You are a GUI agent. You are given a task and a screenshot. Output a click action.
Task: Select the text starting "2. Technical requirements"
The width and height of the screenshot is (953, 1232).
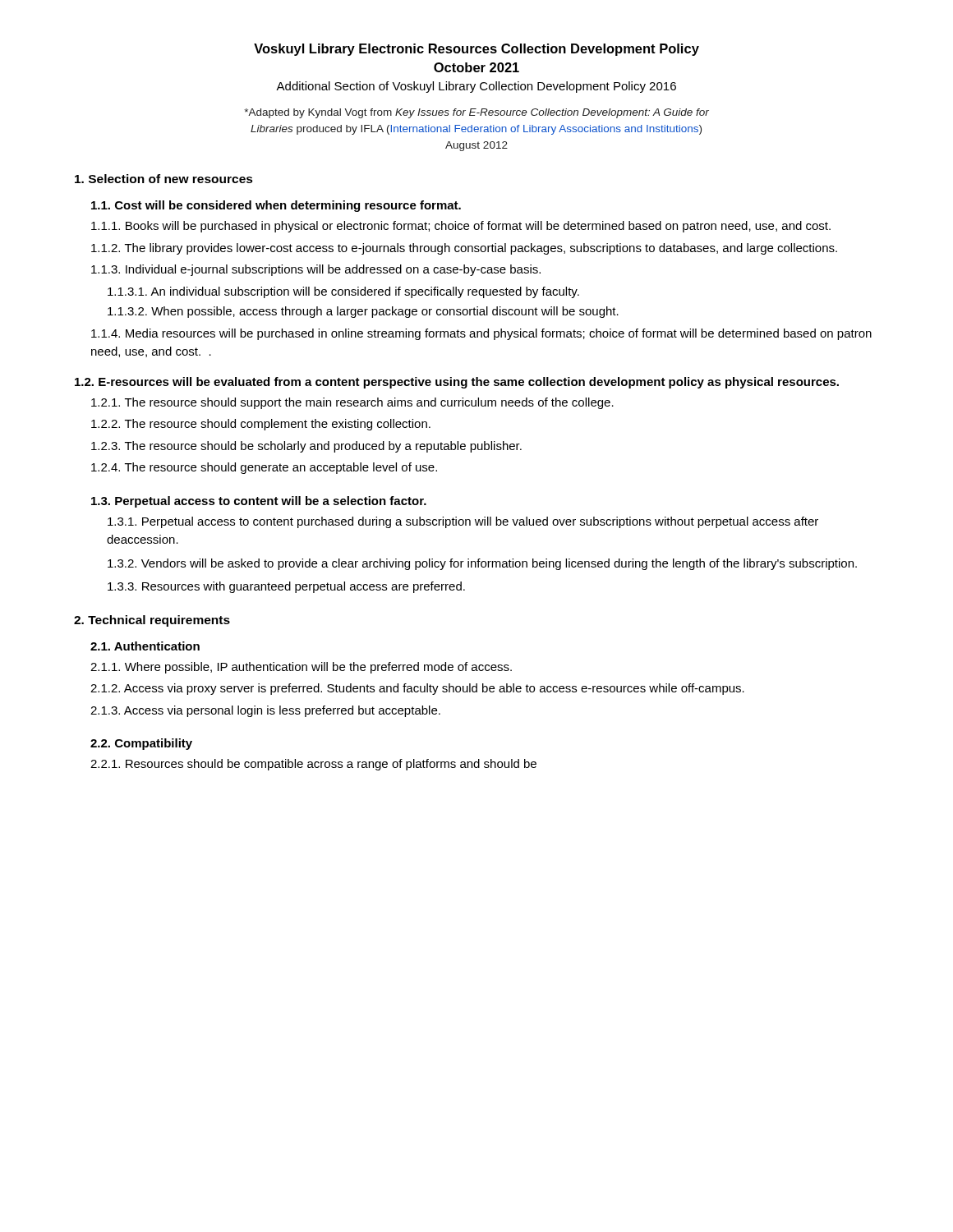pos(152,620)
